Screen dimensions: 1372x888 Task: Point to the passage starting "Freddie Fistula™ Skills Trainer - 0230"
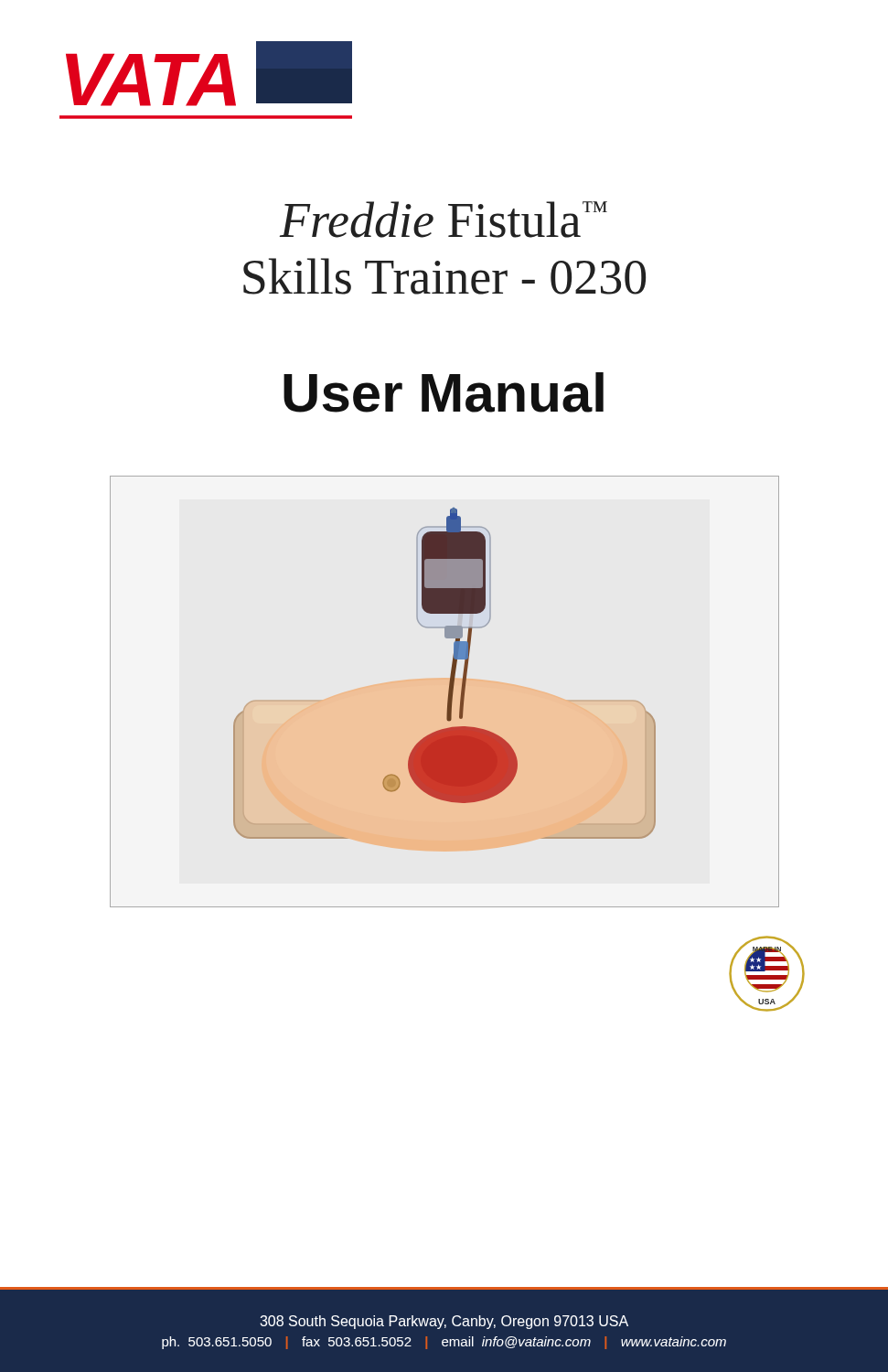[444, 249]
